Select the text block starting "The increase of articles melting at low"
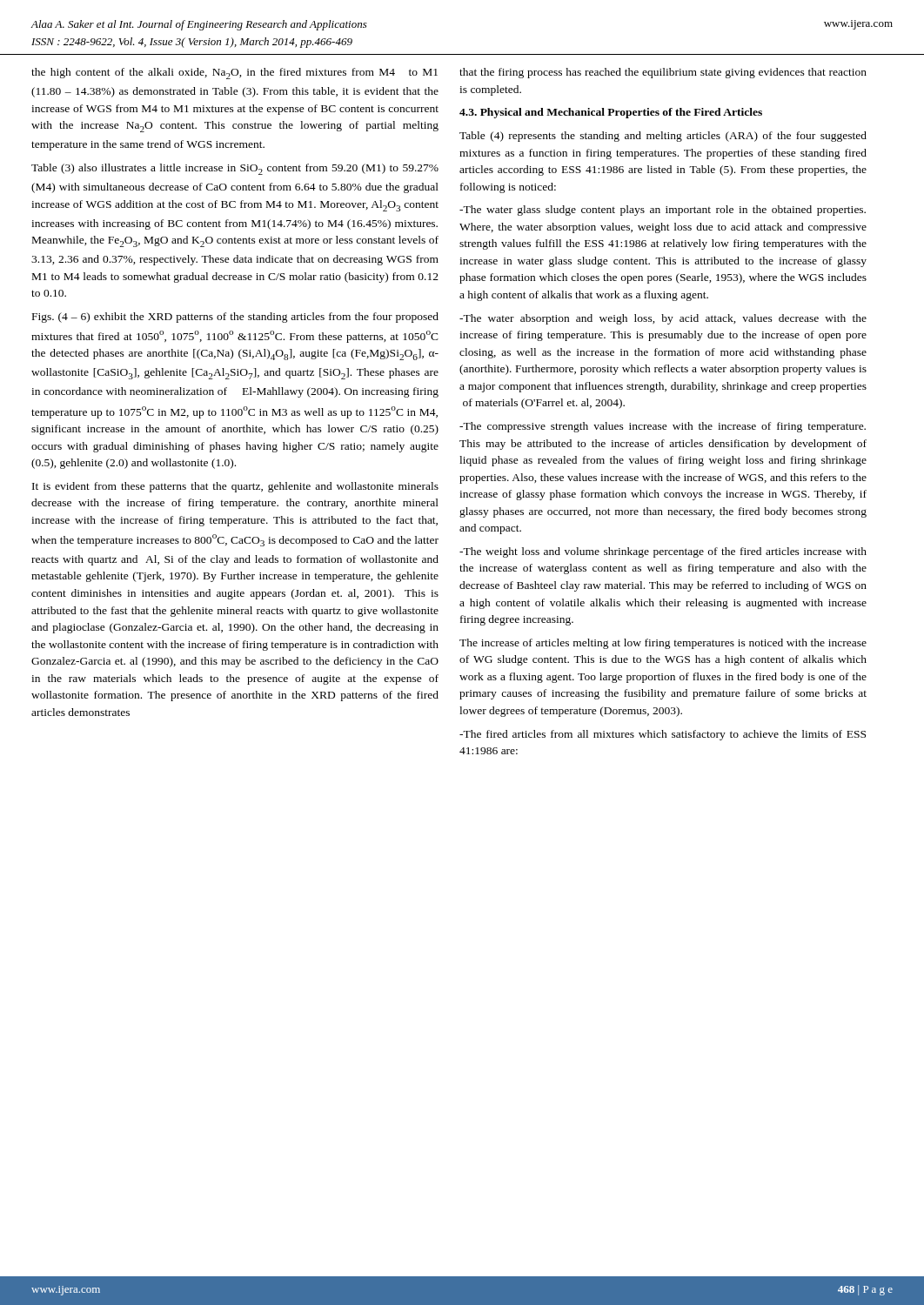Viewport: 924px width, 1305px height. (x=663, y=677)
